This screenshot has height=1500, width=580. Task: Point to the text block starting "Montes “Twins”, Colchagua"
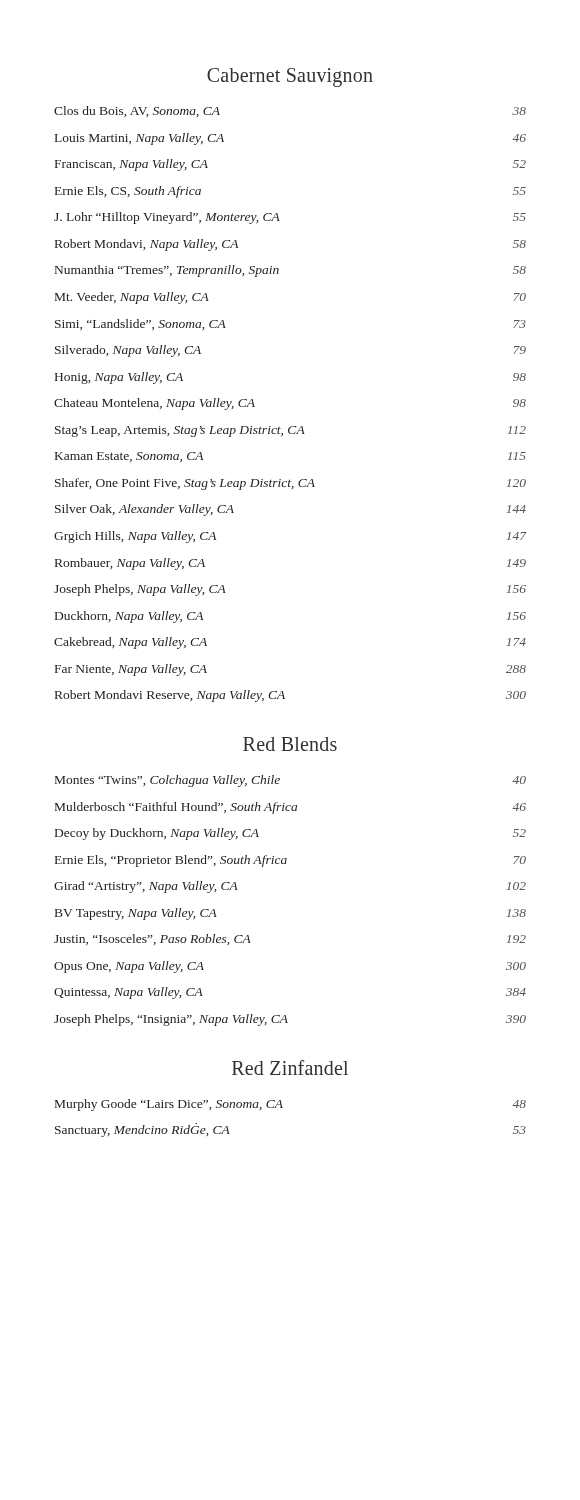290,780
